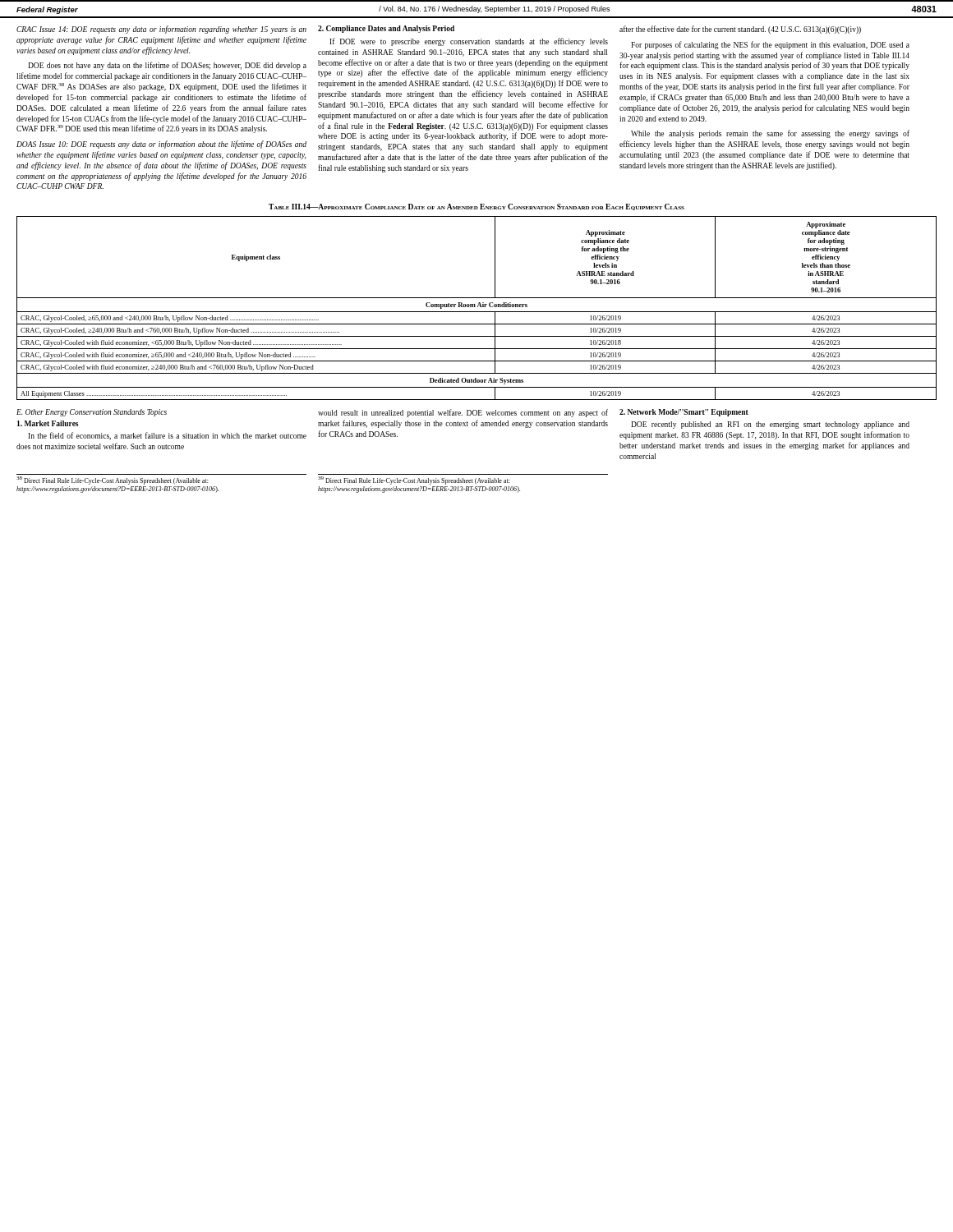Screen dimensions: 1232x953
Task: Locate the text block with the text "CRAC Issue 14: DOE requests any"
Action: (161, 108)
